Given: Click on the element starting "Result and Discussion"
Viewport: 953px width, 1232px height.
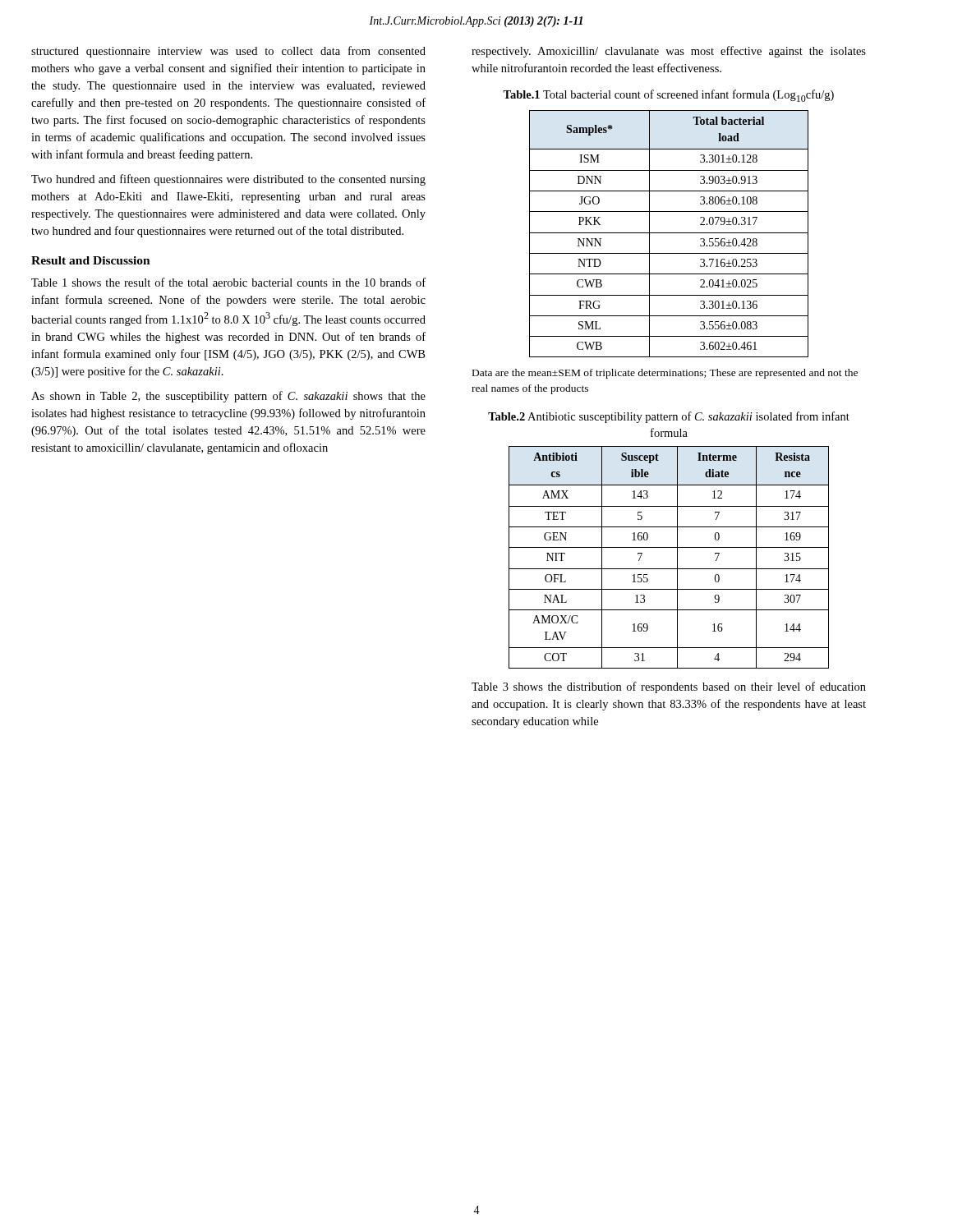Looking at the screenshot, I should [91, 260].
